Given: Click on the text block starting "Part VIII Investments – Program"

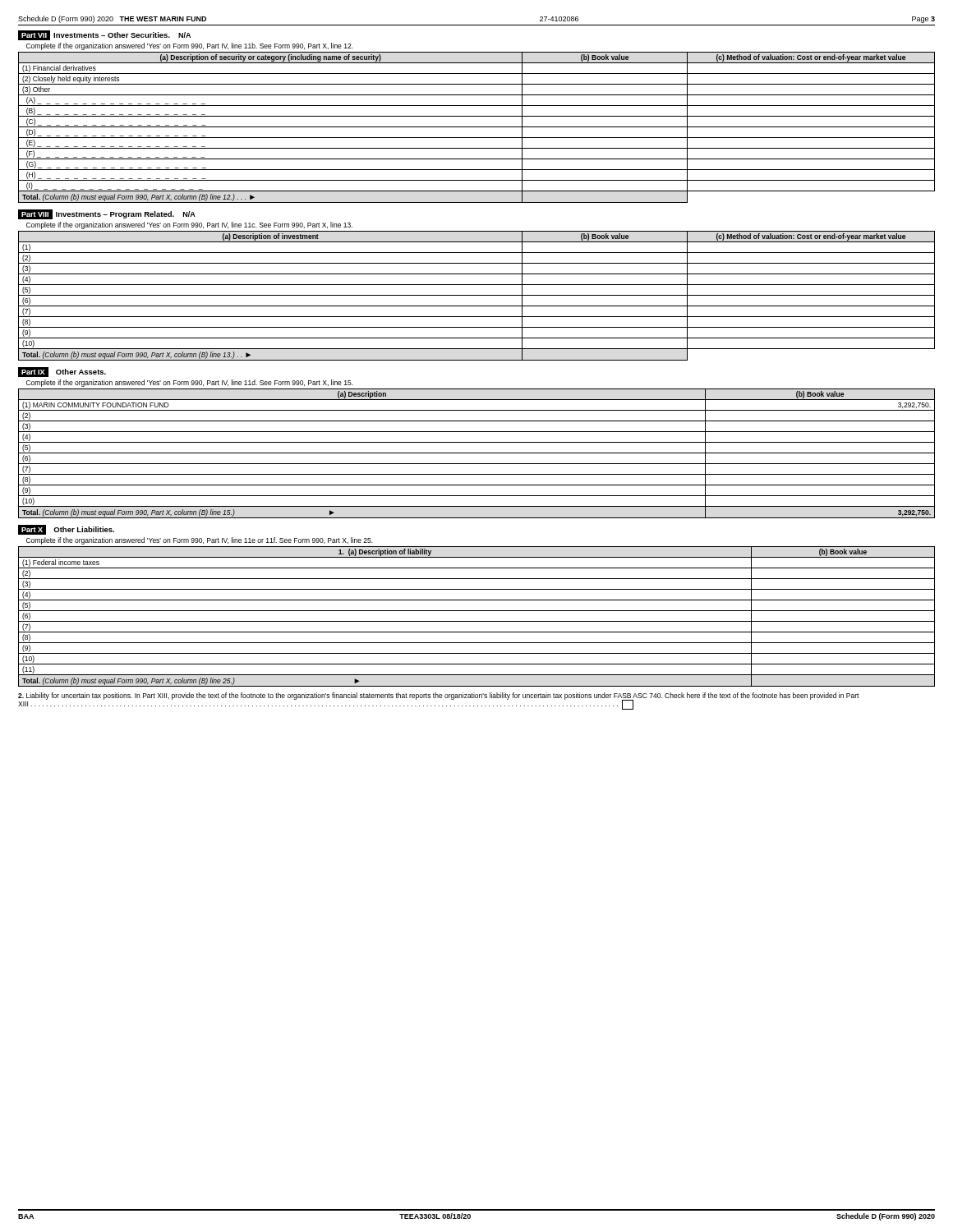Looking at the screenshot, I should [x=476, y=219].
